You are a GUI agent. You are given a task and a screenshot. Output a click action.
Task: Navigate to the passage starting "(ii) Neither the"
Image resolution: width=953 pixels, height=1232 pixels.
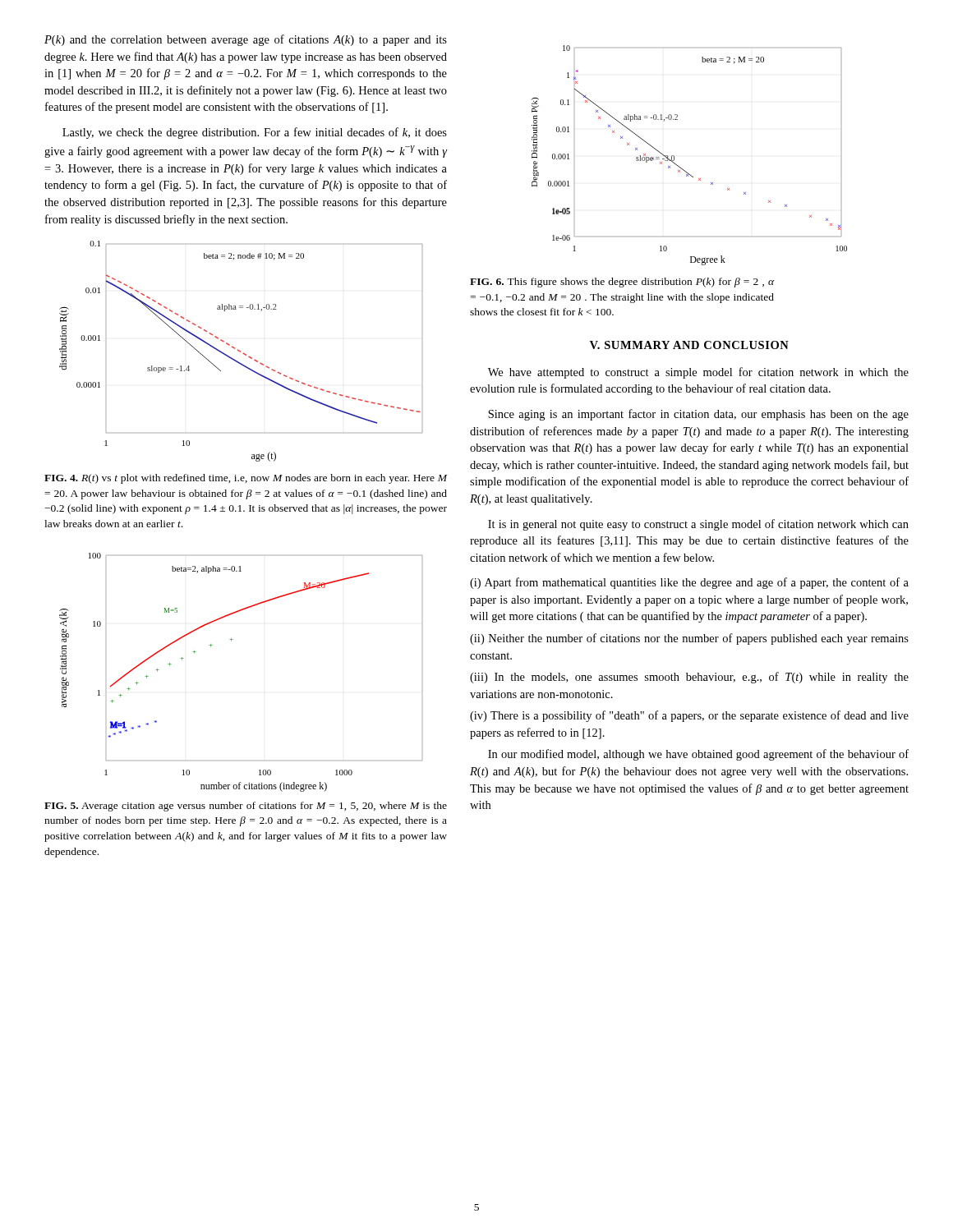(689, 647)
